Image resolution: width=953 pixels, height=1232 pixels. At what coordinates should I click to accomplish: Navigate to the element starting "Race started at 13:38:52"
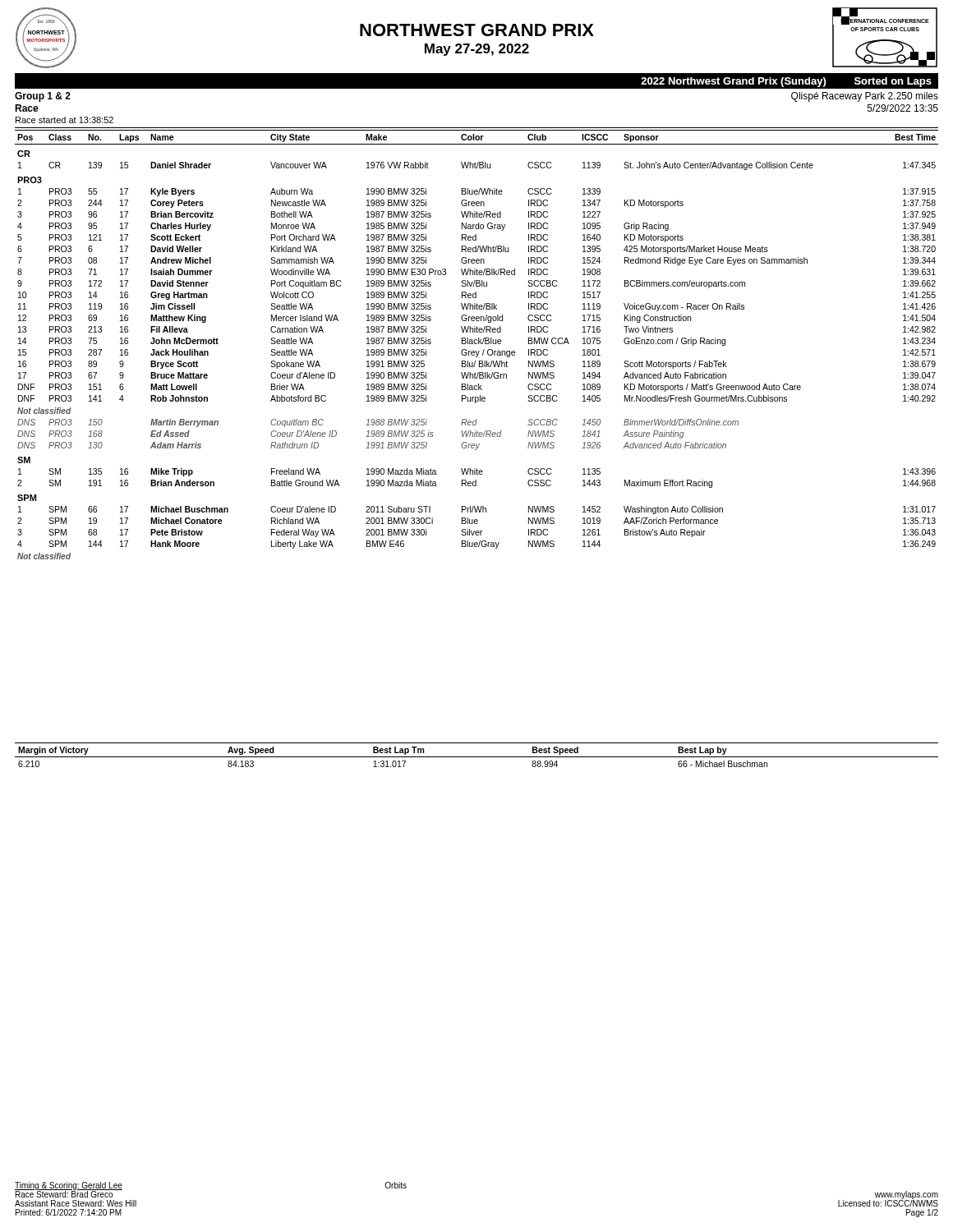(x=64, y=120)
